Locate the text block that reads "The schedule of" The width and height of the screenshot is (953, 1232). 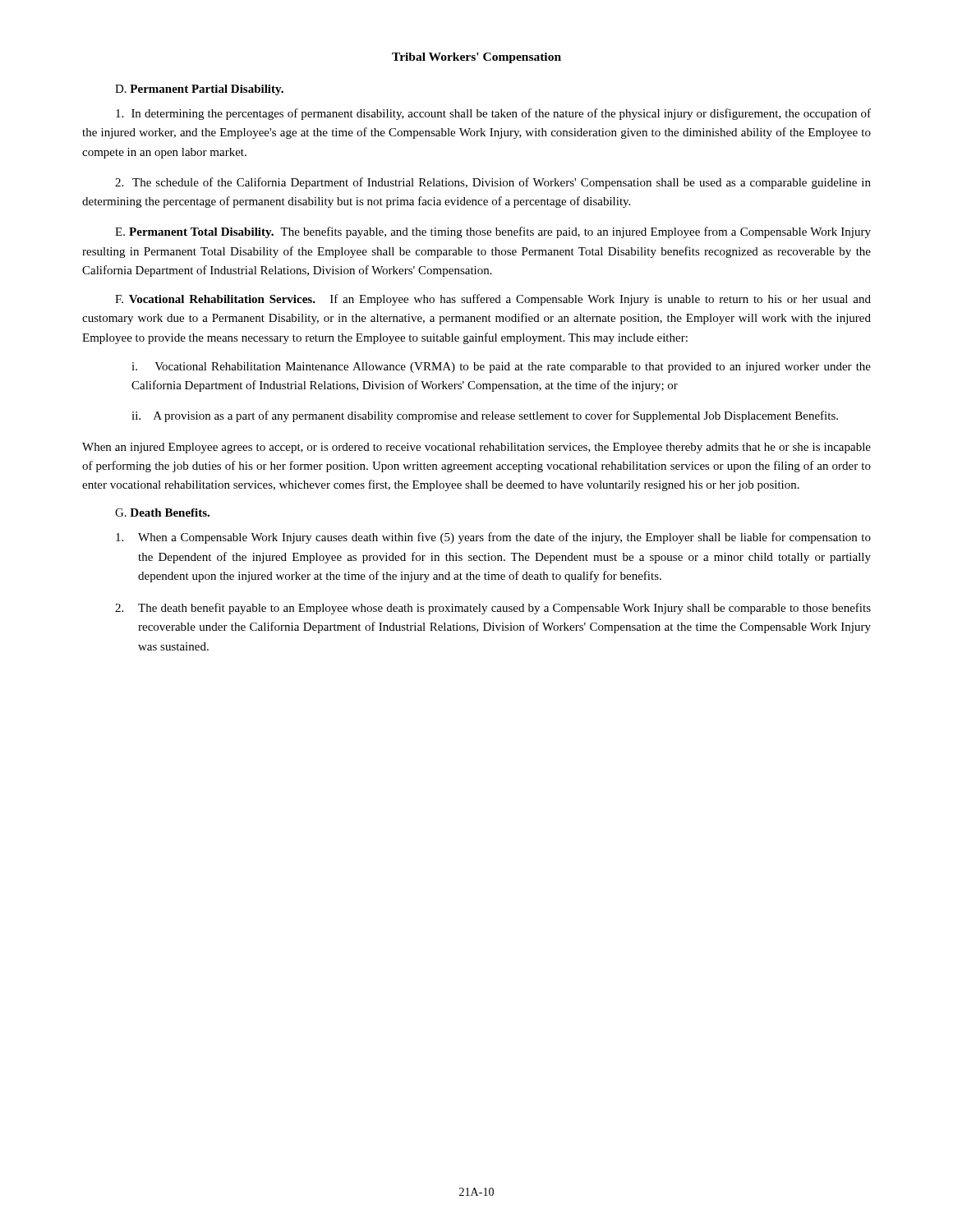point(476,192)
